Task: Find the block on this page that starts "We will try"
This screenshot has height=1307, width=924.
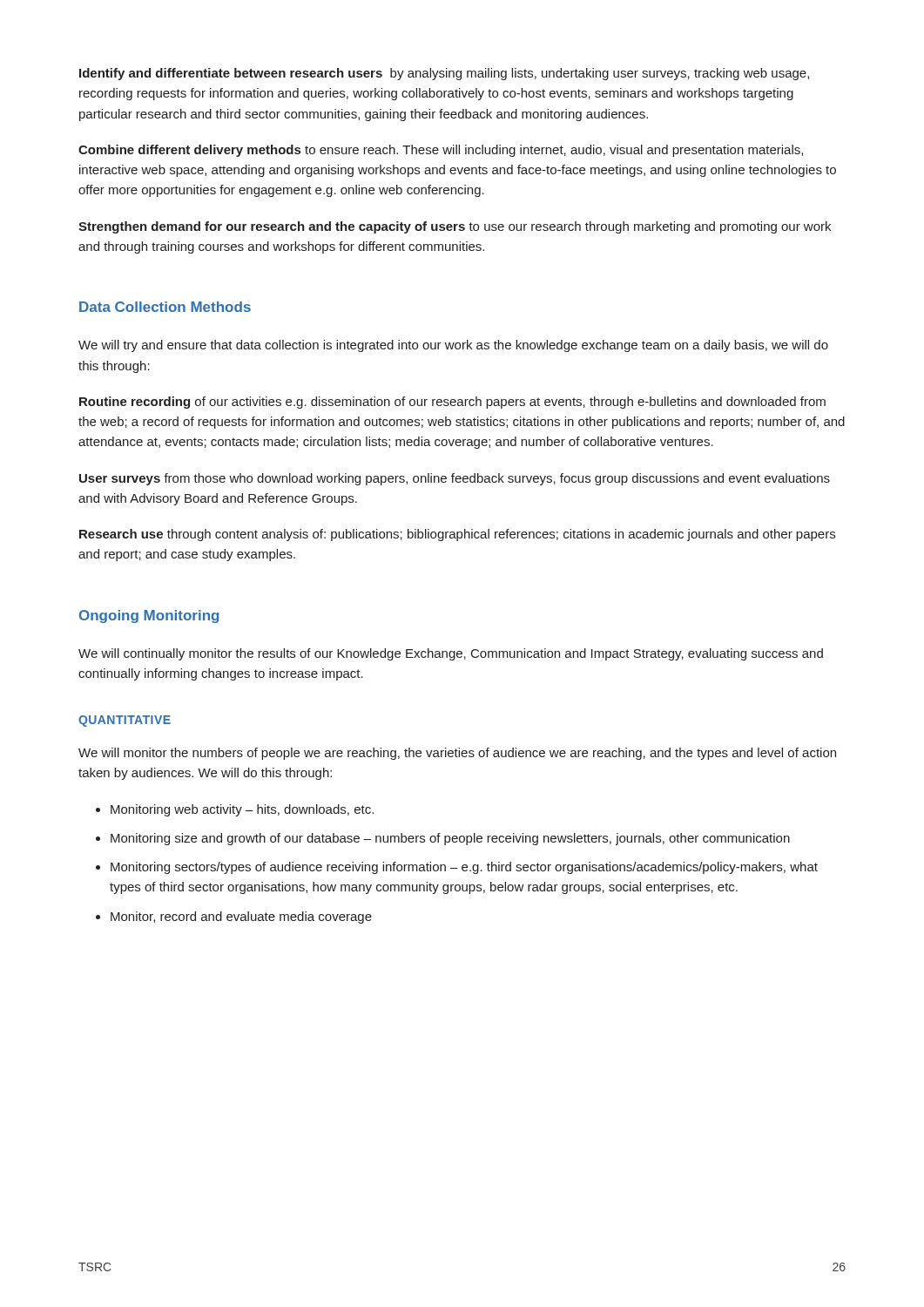Action: (x=462, y=355)
